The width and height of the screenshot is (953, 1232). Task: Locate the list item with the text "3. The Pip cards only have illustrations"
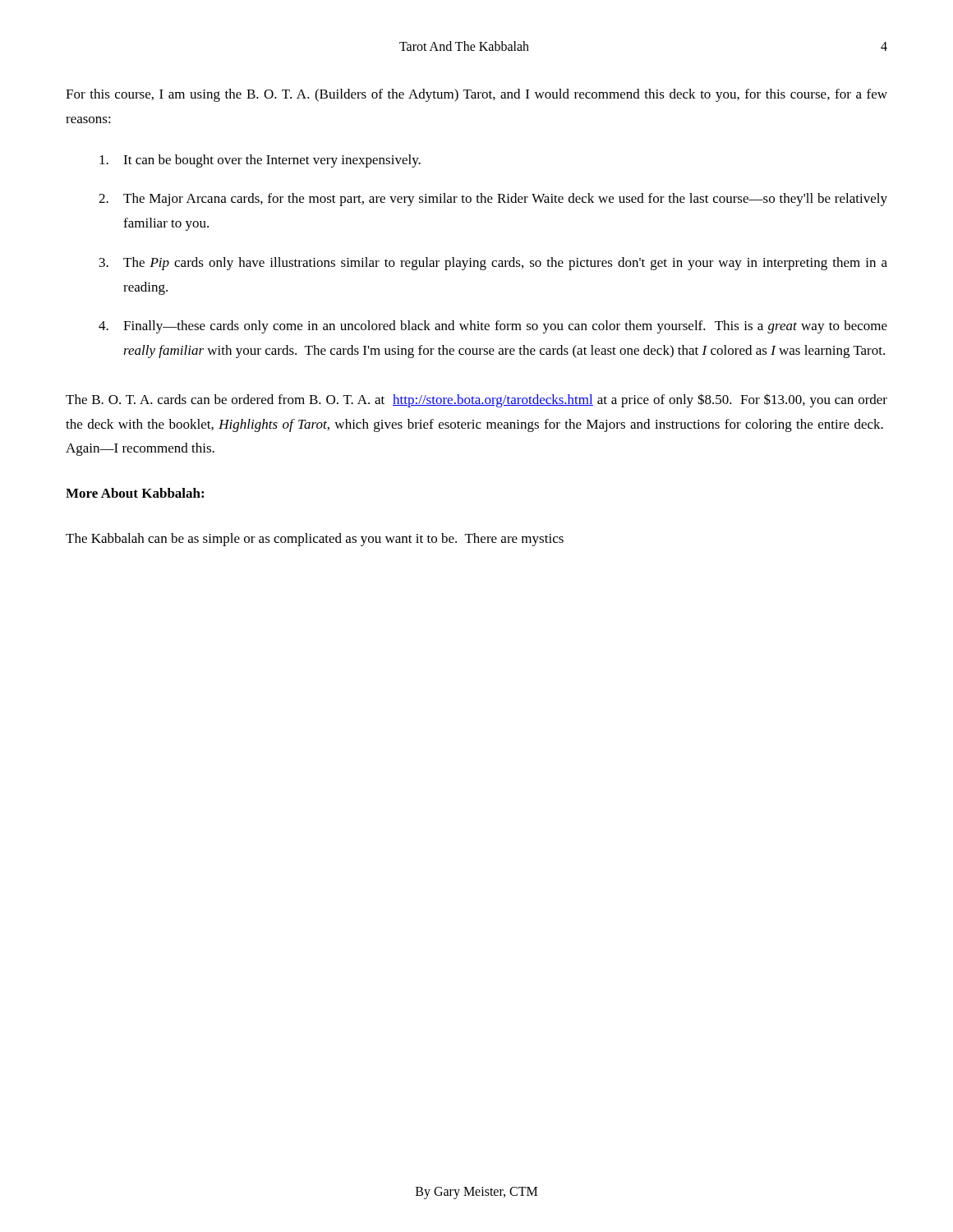493,275
